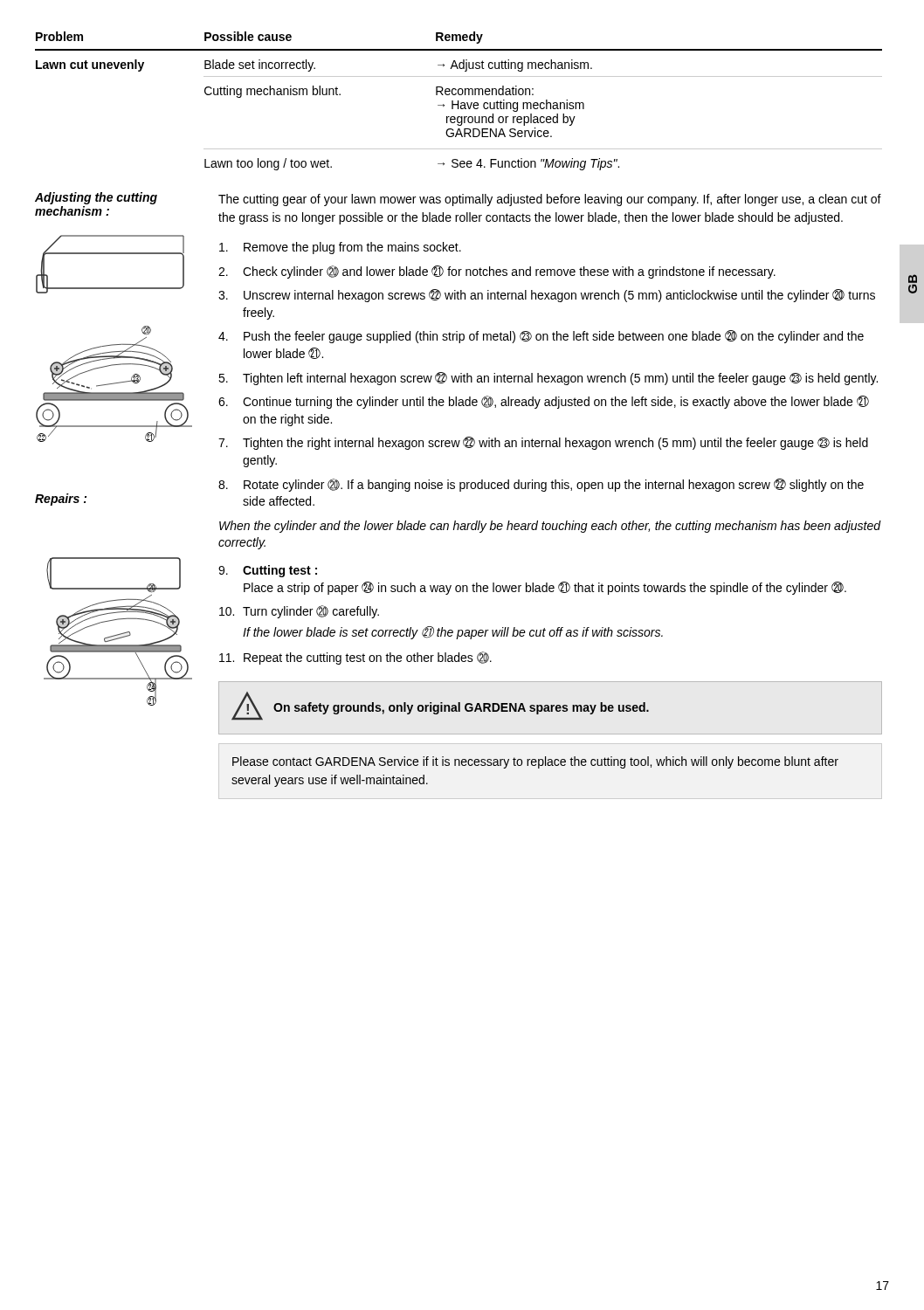Screen dimensions: 1310x924
Task: Locate the block of text that opens with "6. Continue turning the"
Action: (x=550, y=411)
